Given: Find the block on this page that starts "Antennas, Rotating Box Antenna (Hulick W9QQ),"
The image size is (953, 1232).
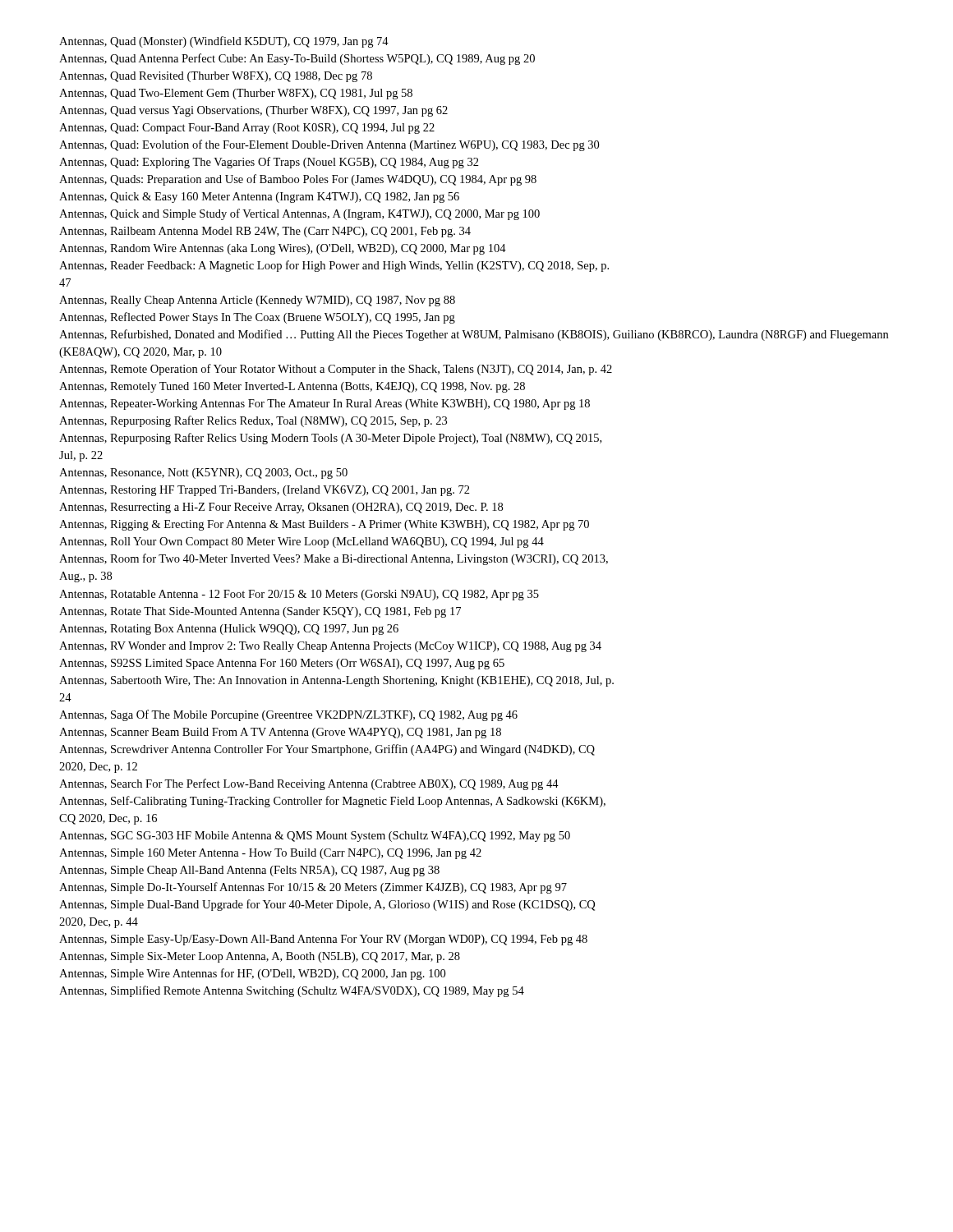Looking at the screenshot, I should [x=229, y=628].
